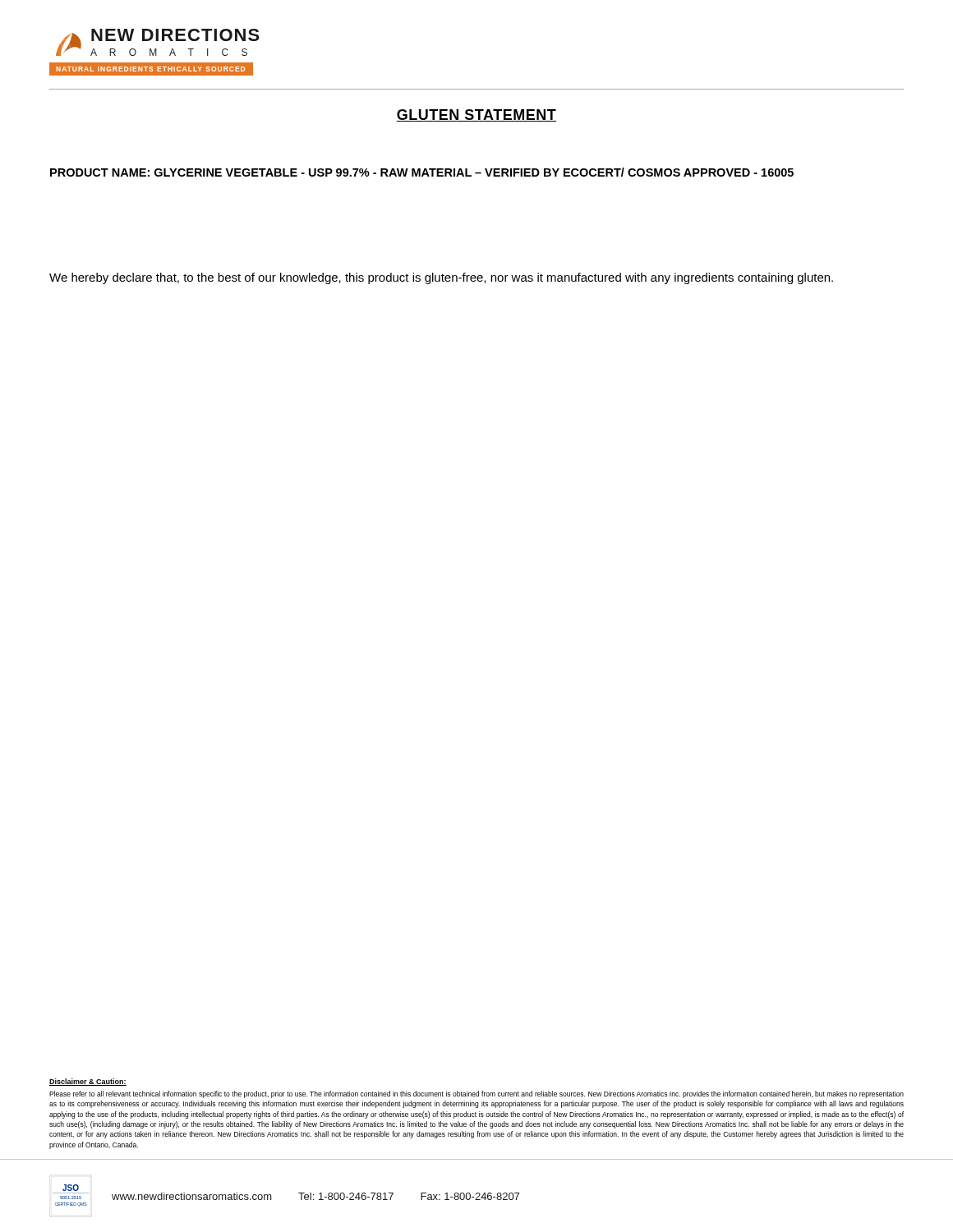Locate the block of text that opens with "Disclaimer & Caution: Please refer to all relevant"
The image size is (953, 1232).
coord(476,1114)
